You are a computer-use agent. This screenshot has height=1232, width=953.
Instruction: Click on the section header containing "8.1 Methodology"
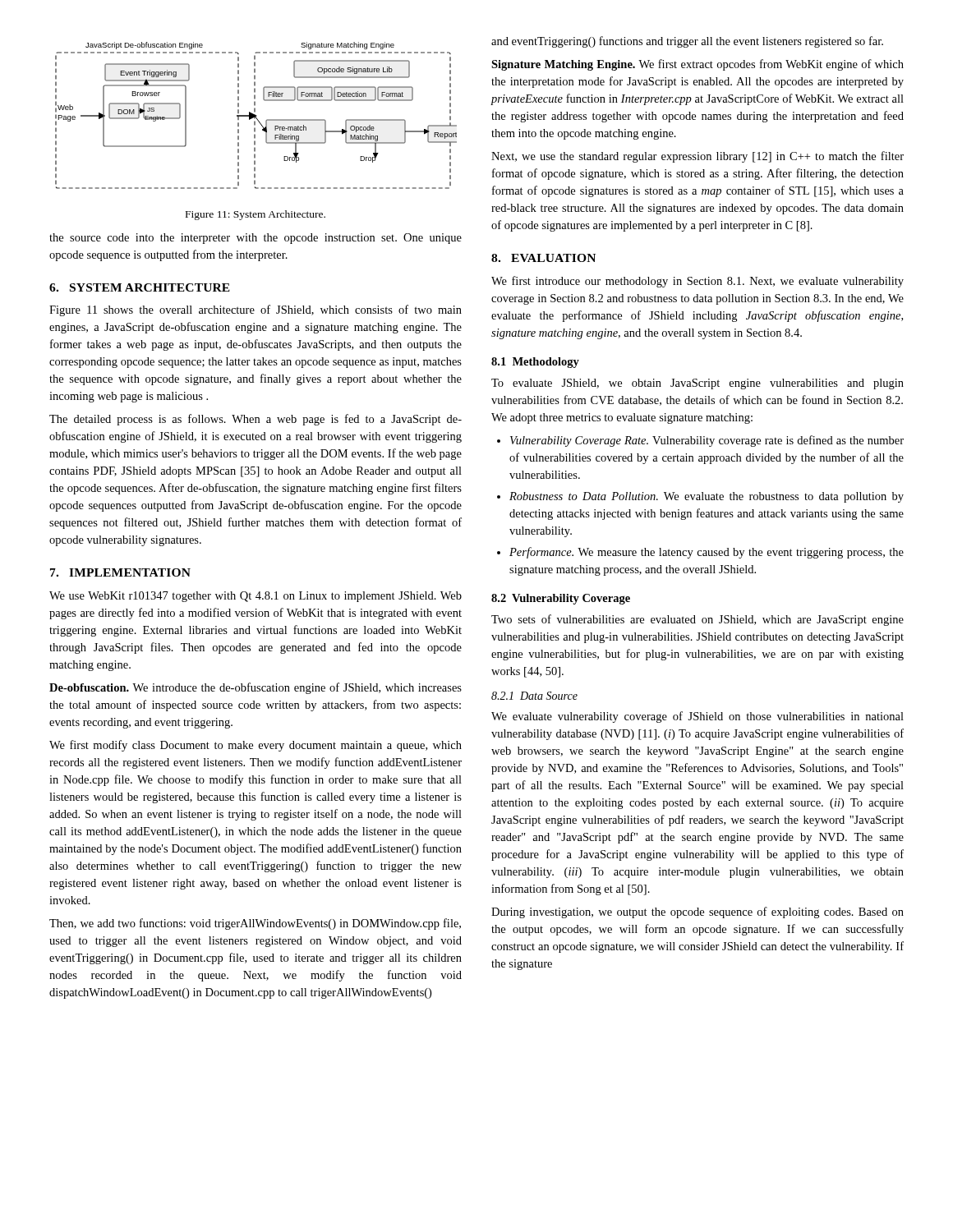pyautogui.click(x=535, y=361)
